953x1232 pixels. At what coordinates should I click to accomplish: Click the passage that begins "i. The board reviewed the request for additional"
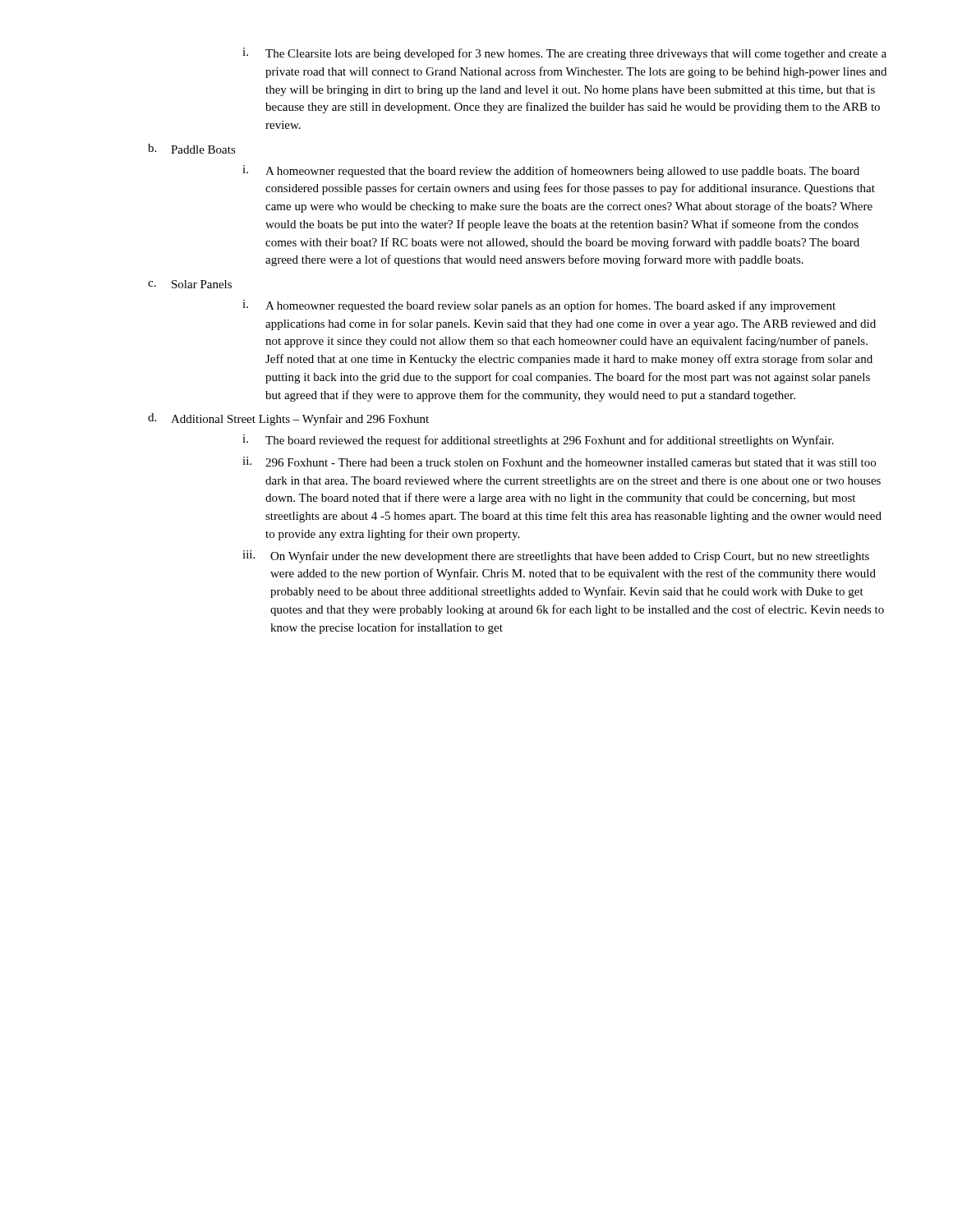pos(565,441)
